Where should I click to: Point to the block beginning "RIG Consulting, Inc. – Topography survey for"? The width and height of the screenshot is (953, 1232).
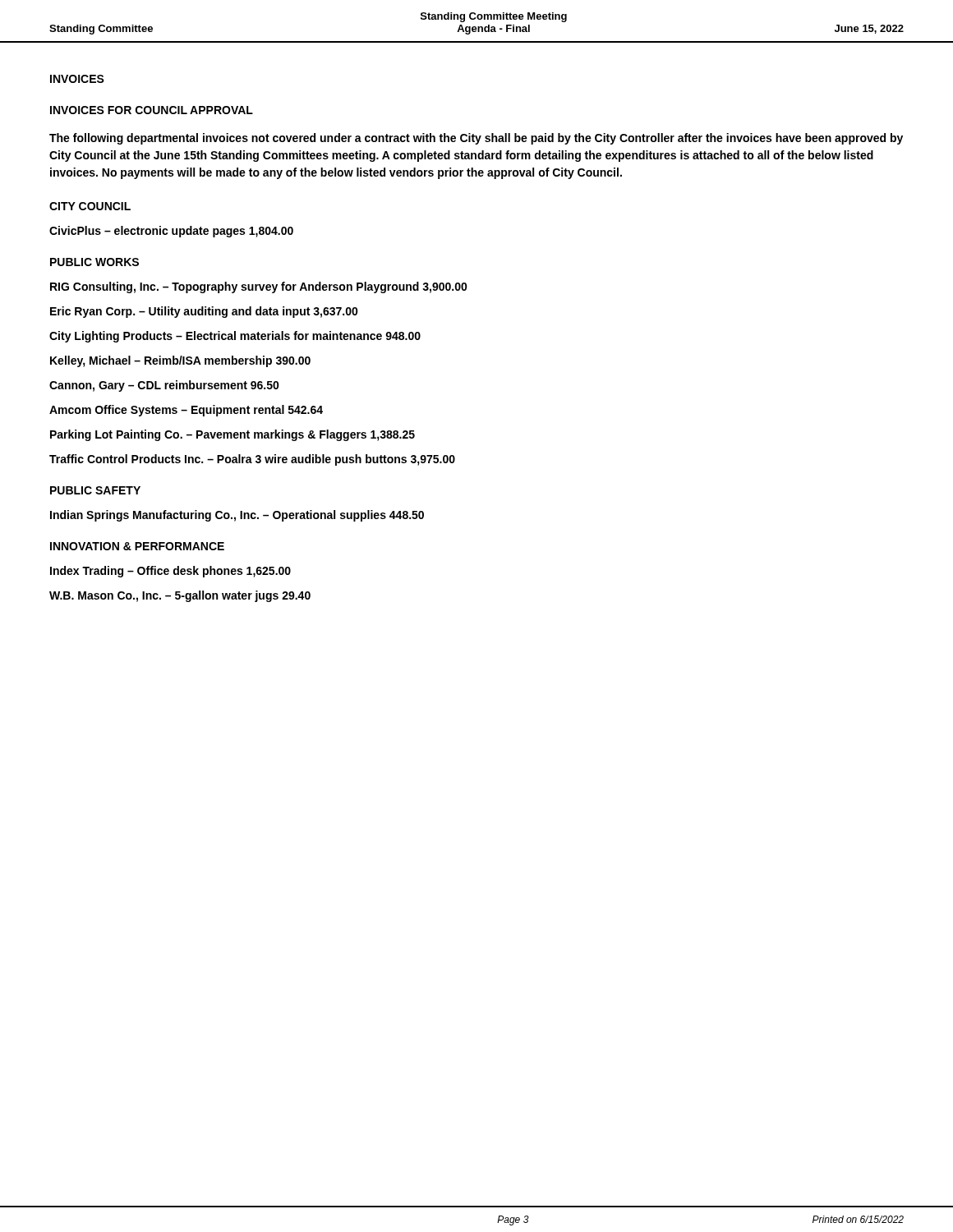(258, 287)
